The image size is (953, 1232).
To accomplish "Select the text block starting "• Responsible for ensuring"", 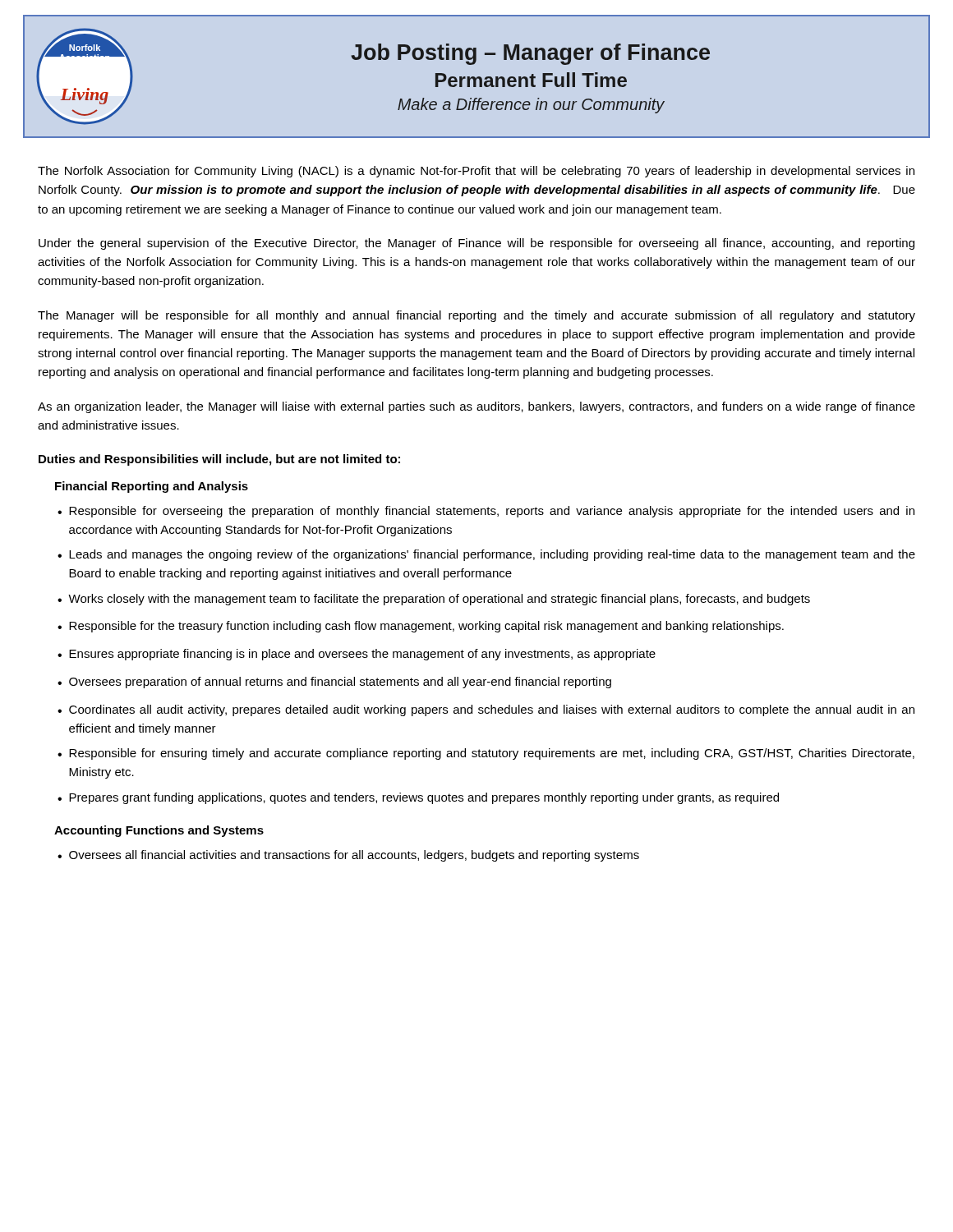I will (486, 763).
